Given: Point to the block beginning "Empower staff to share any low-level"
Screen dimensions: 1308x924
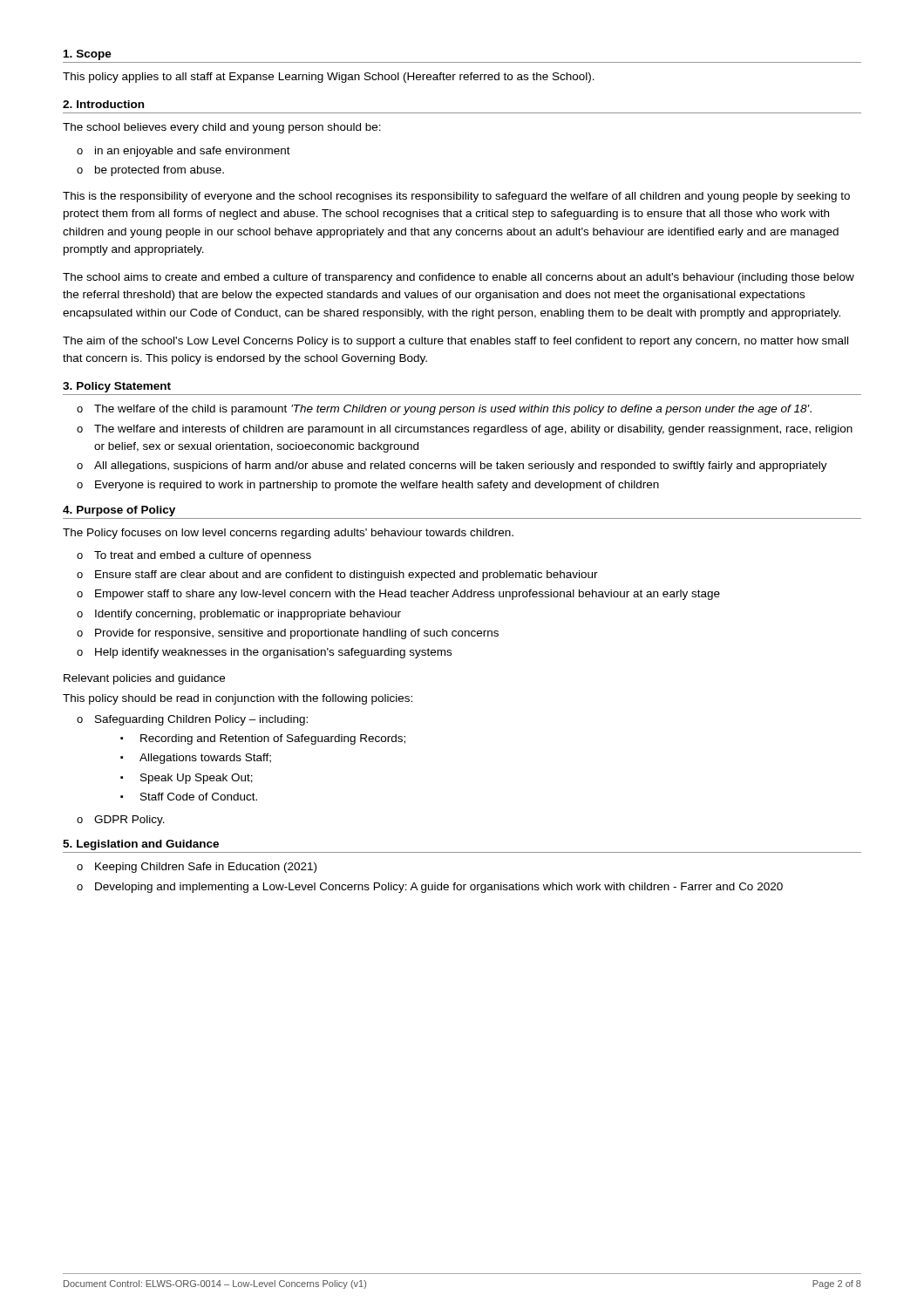Looking at the screenshot, I should (407, 594).
